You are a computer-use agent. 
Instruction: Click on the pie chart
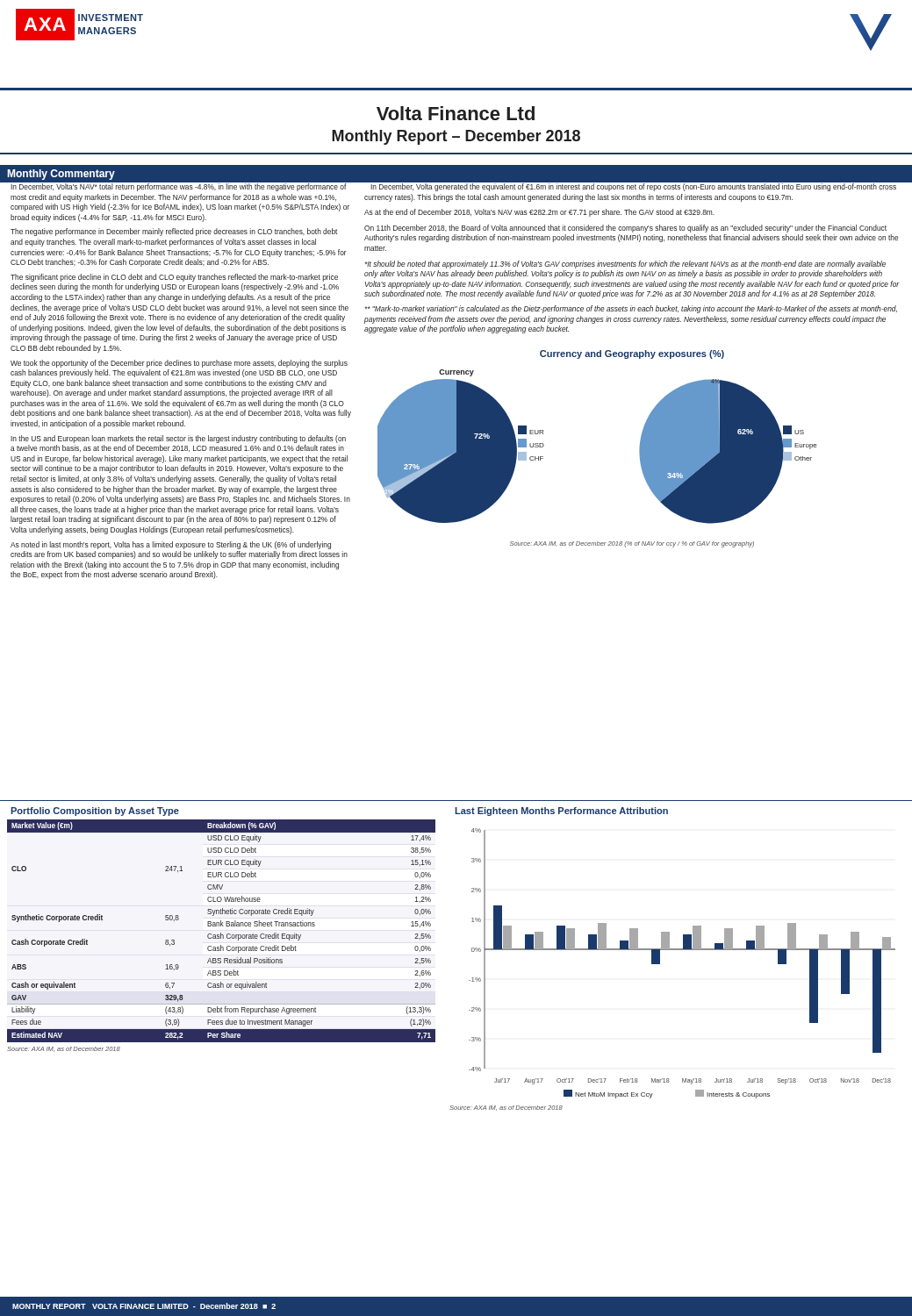[632, 451]
